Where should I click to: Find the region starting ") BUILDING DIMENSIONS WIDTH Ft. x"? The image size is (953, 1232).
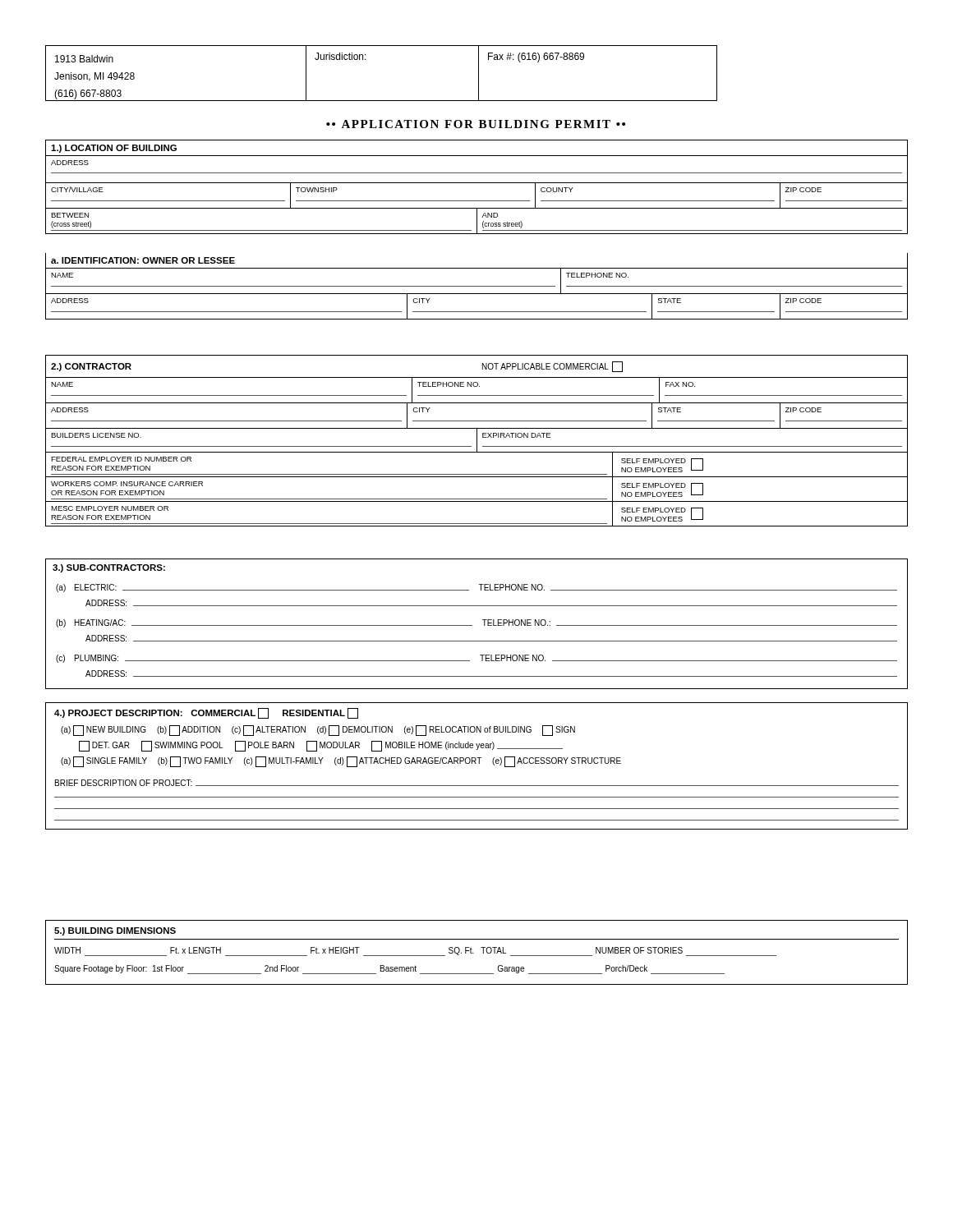pos(476,950)
